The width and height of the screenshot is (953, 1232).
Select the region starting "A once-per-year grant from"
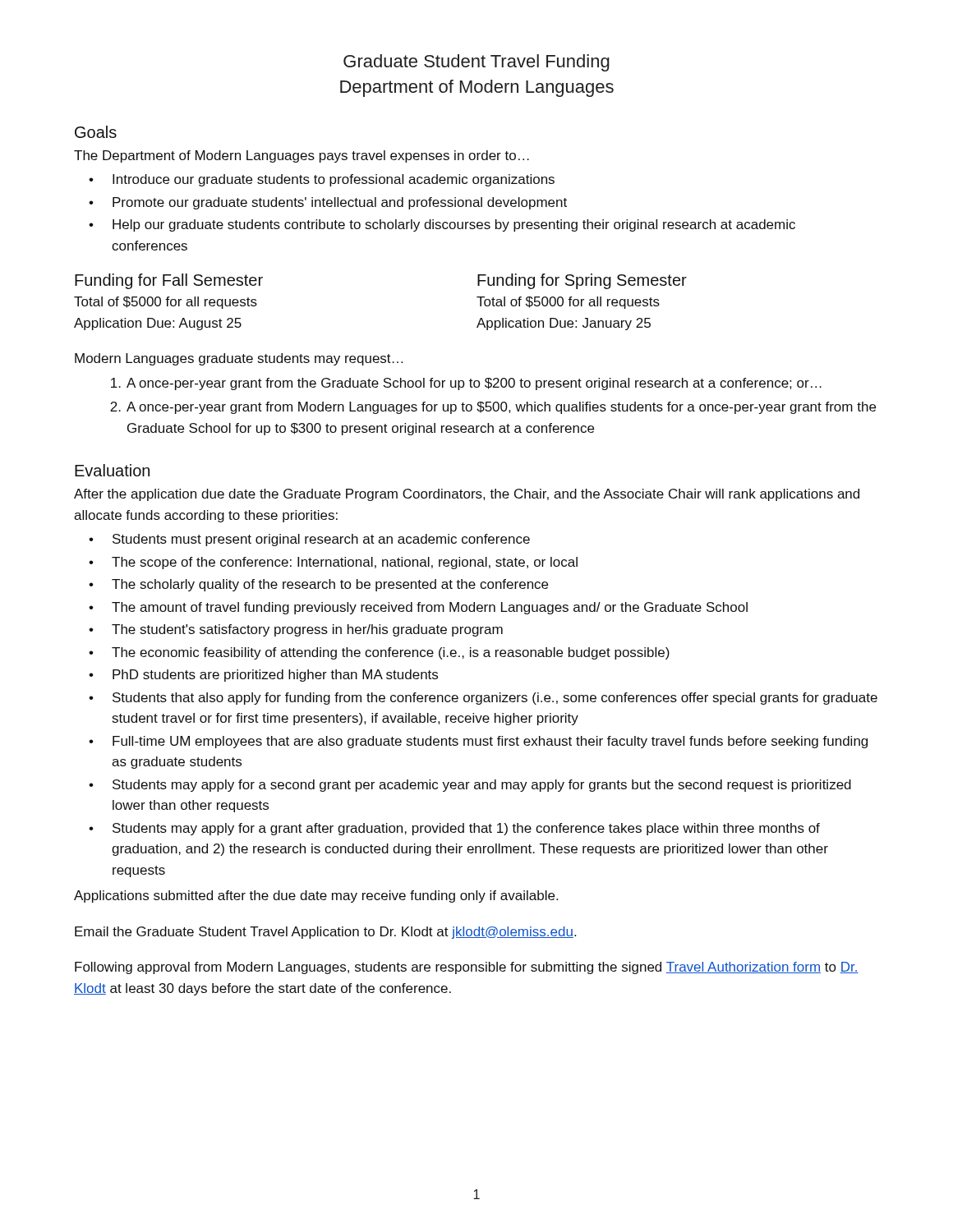point(491,383)
